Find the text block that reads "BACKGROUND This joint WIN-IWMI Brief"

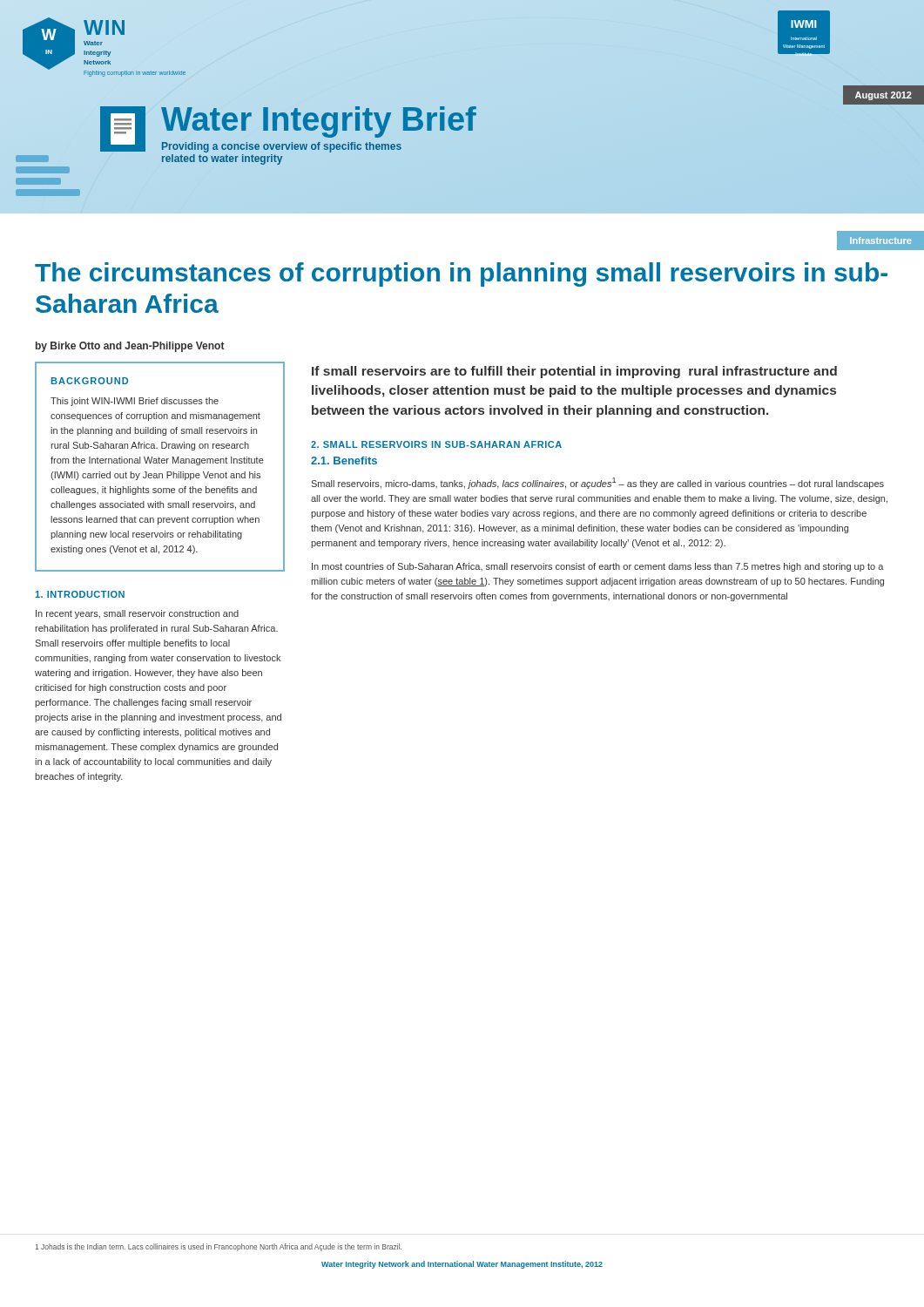click(160, 466)
